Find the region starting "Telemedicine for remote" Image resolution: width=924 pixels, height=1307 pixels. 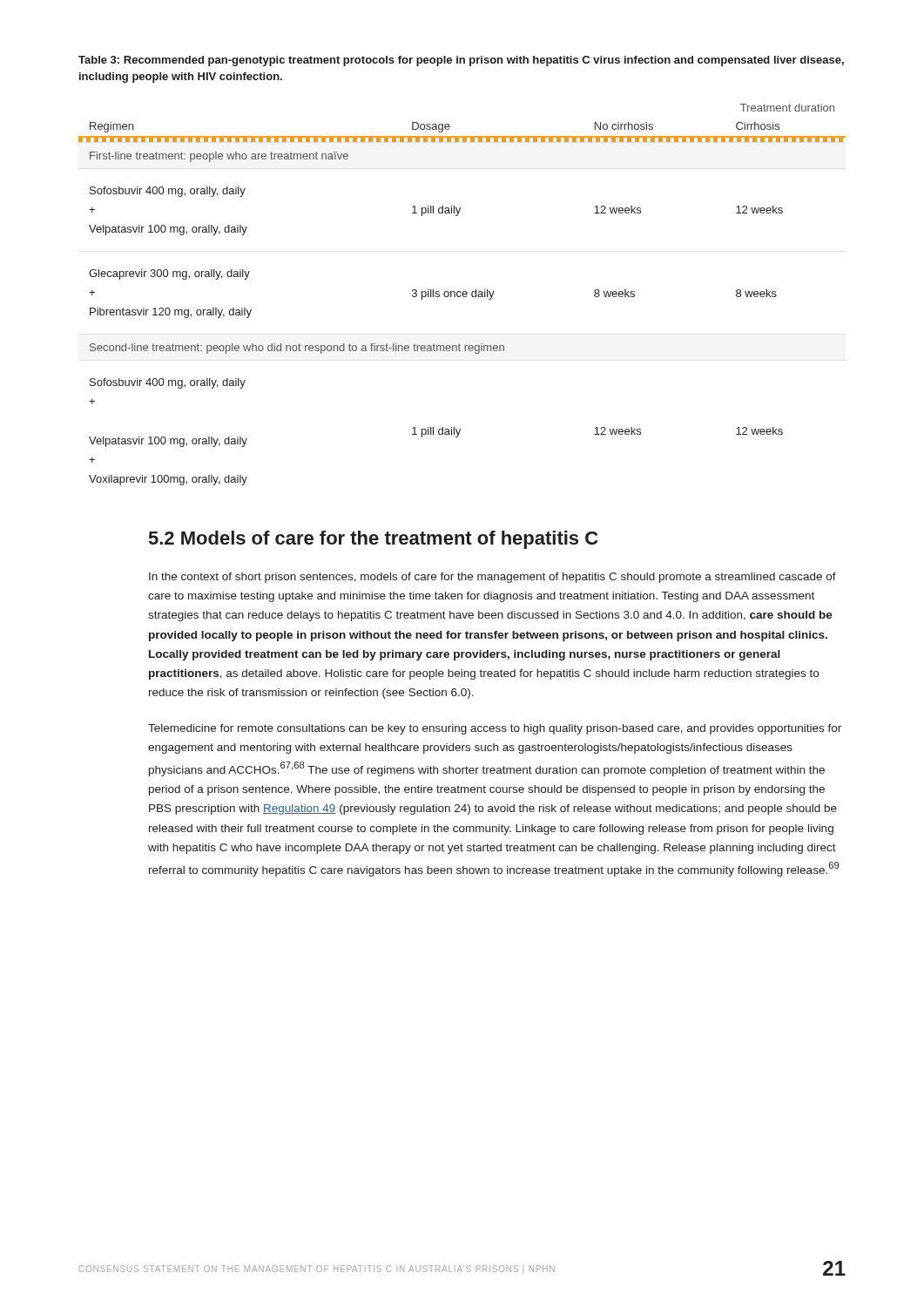[495, 799]
